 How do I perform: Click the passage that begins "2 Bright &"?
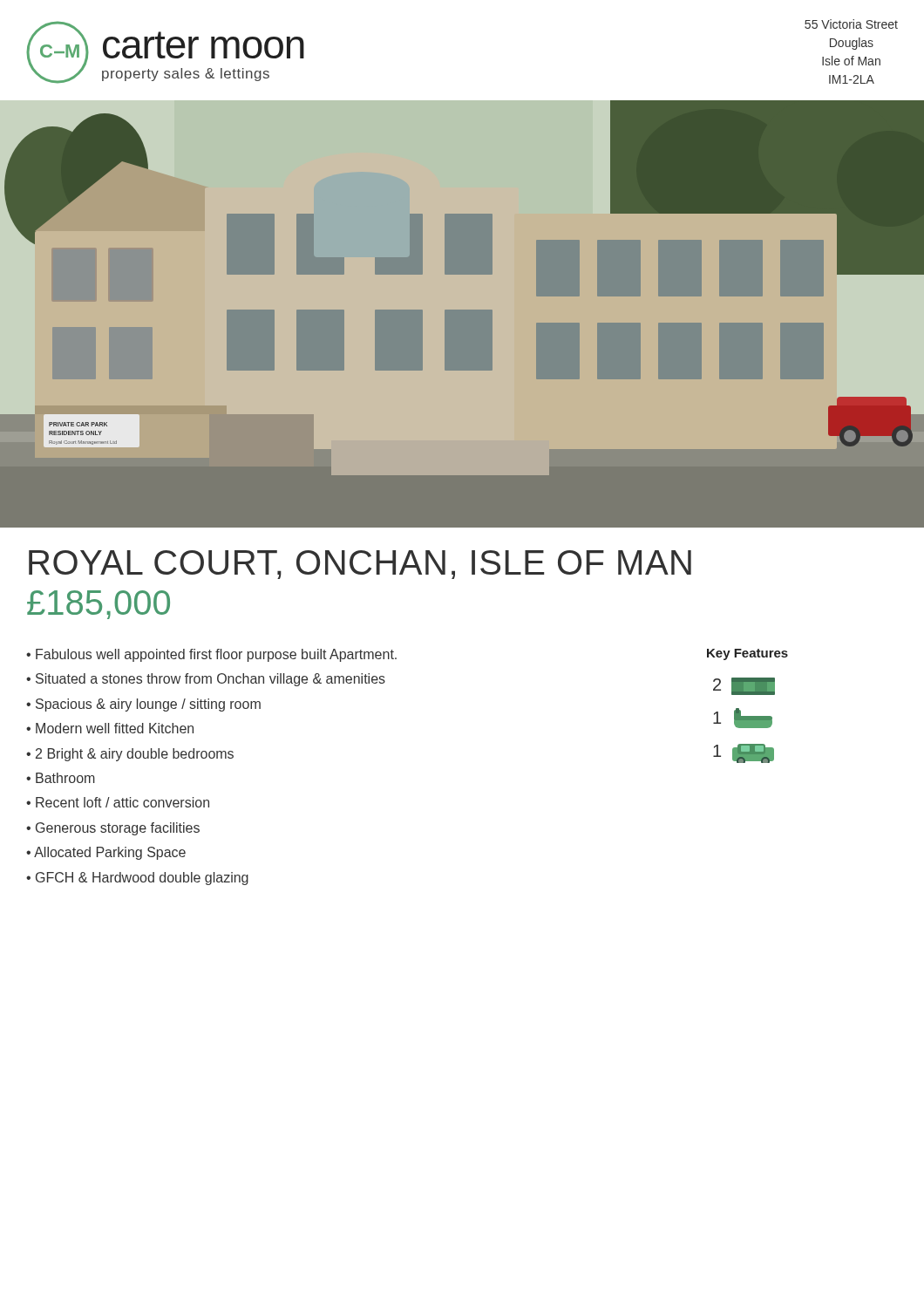[x=135, y=753]
